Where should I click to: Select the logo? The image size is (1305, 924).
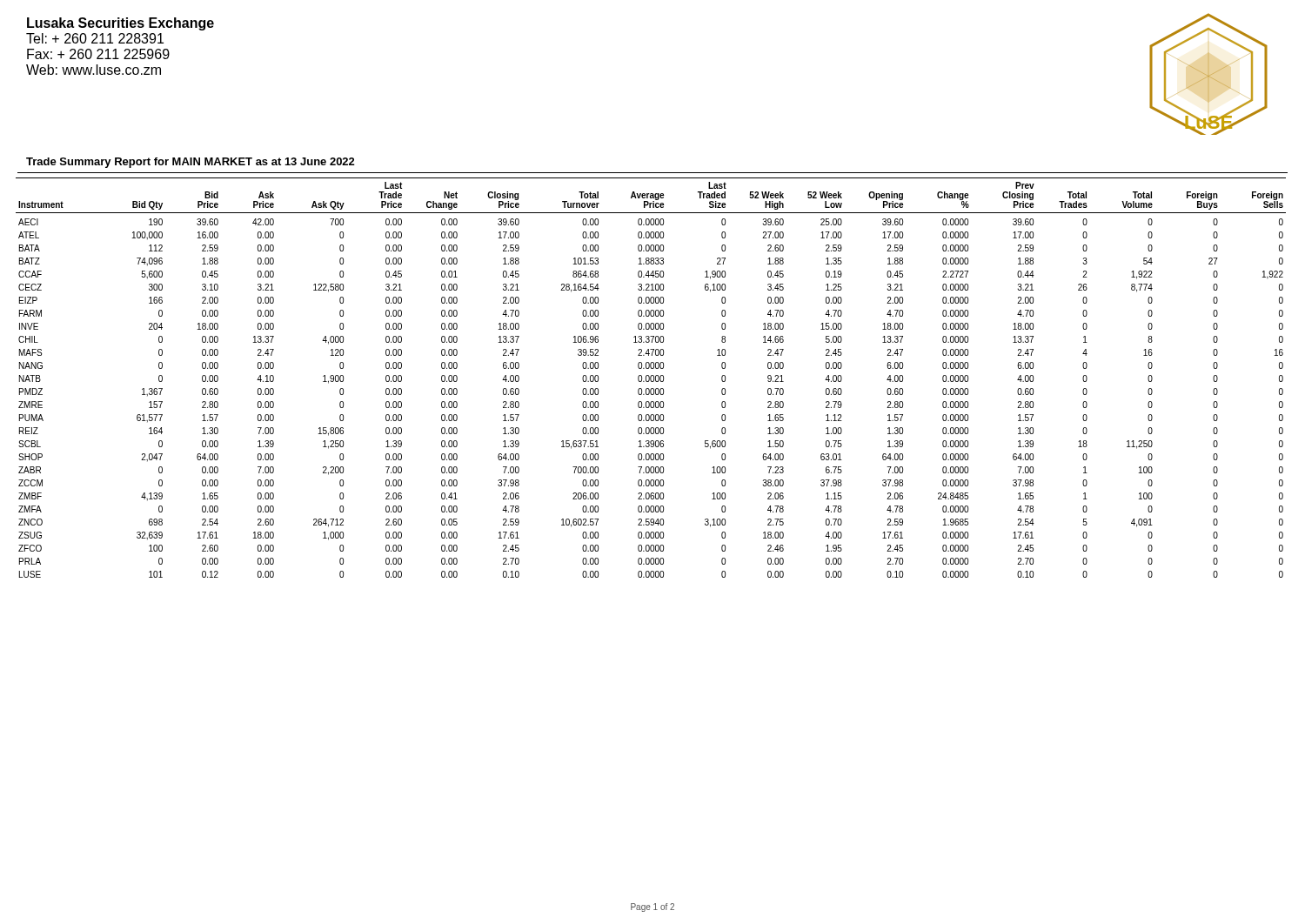[1209, 72]
